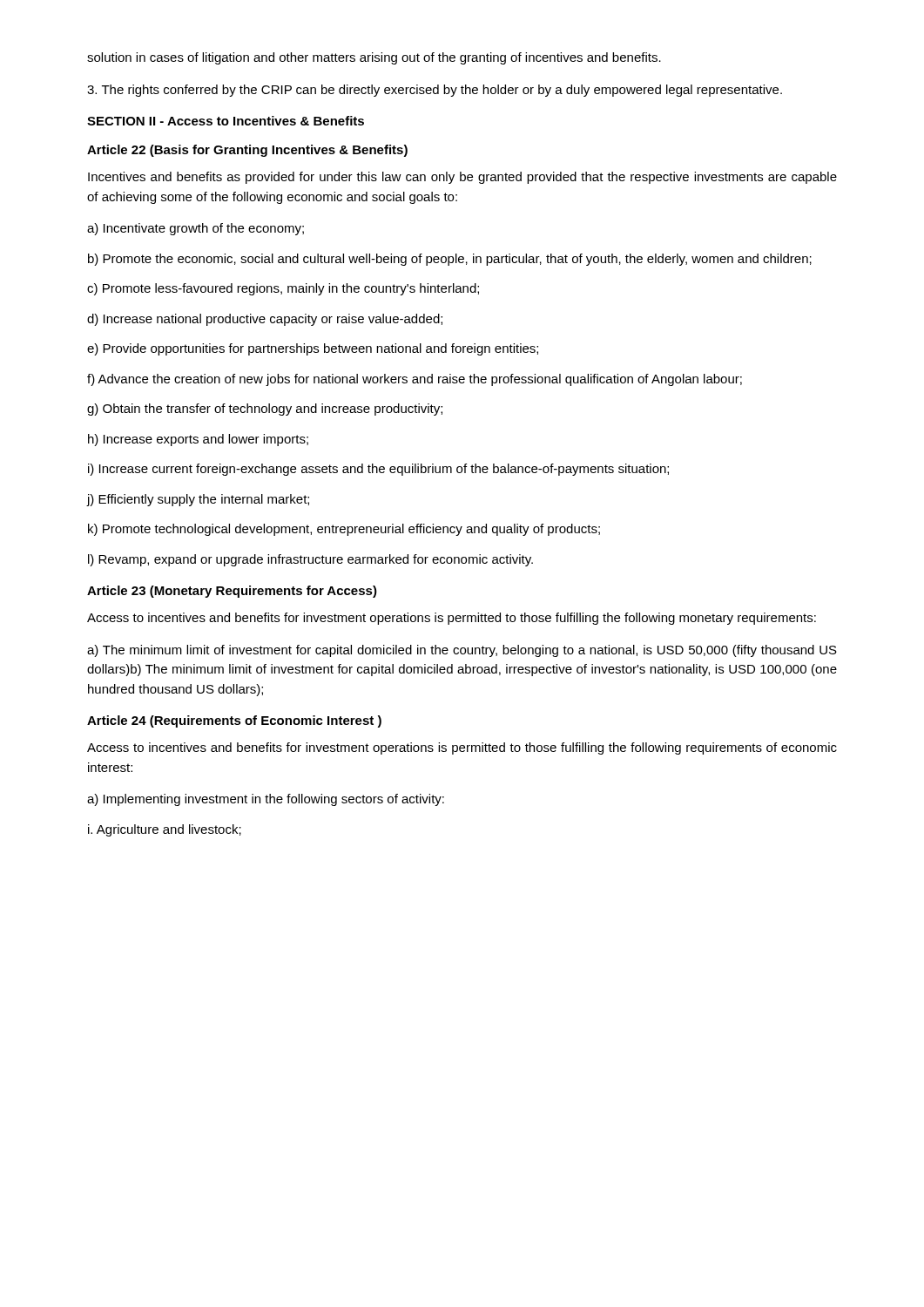
Task: Click on the section header that reads "SECTION II - Access"
Action: [x=226, y=121]
